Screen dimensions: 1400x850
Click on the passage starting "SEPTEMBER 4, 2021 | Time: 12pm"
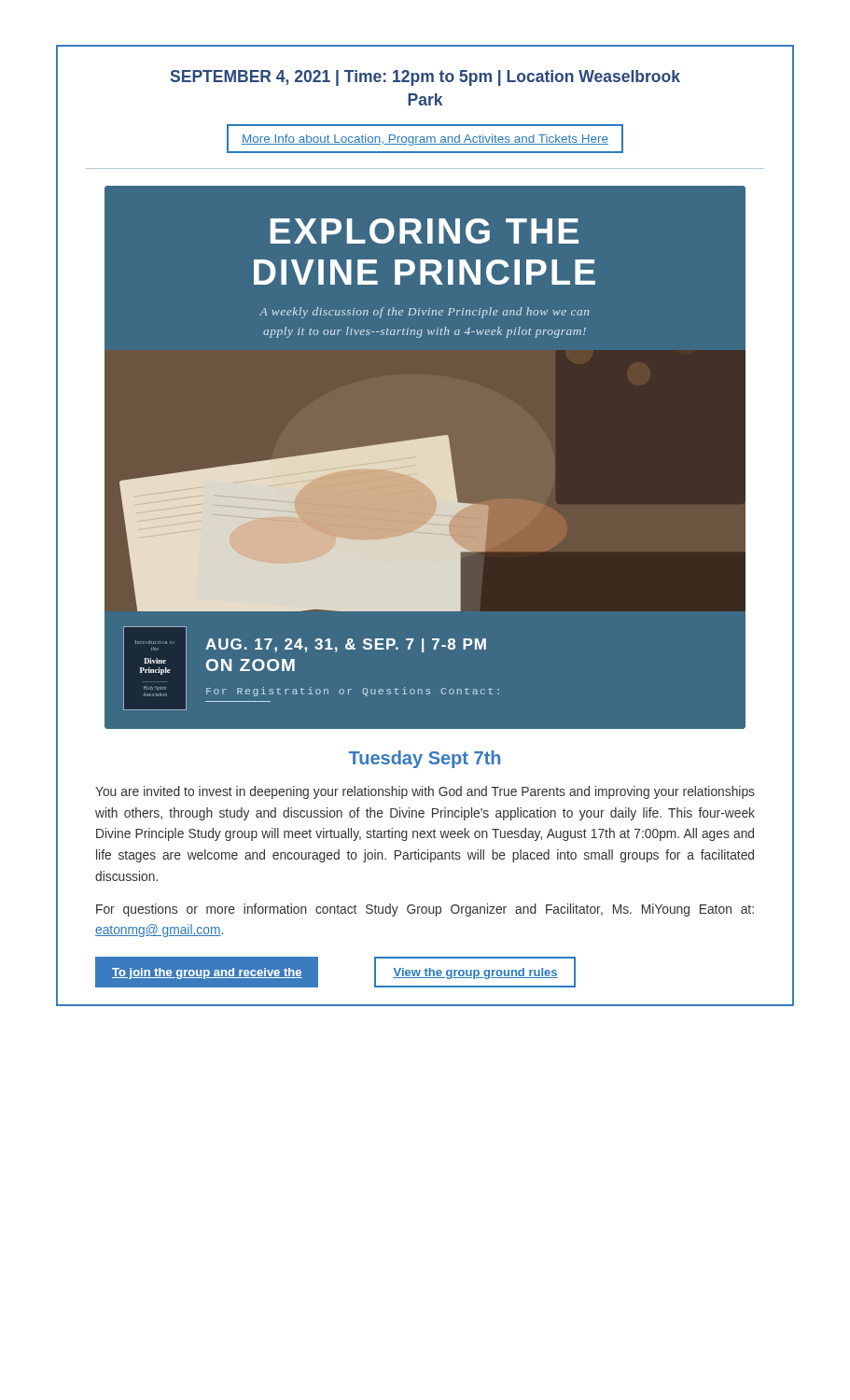pos(425,88)
